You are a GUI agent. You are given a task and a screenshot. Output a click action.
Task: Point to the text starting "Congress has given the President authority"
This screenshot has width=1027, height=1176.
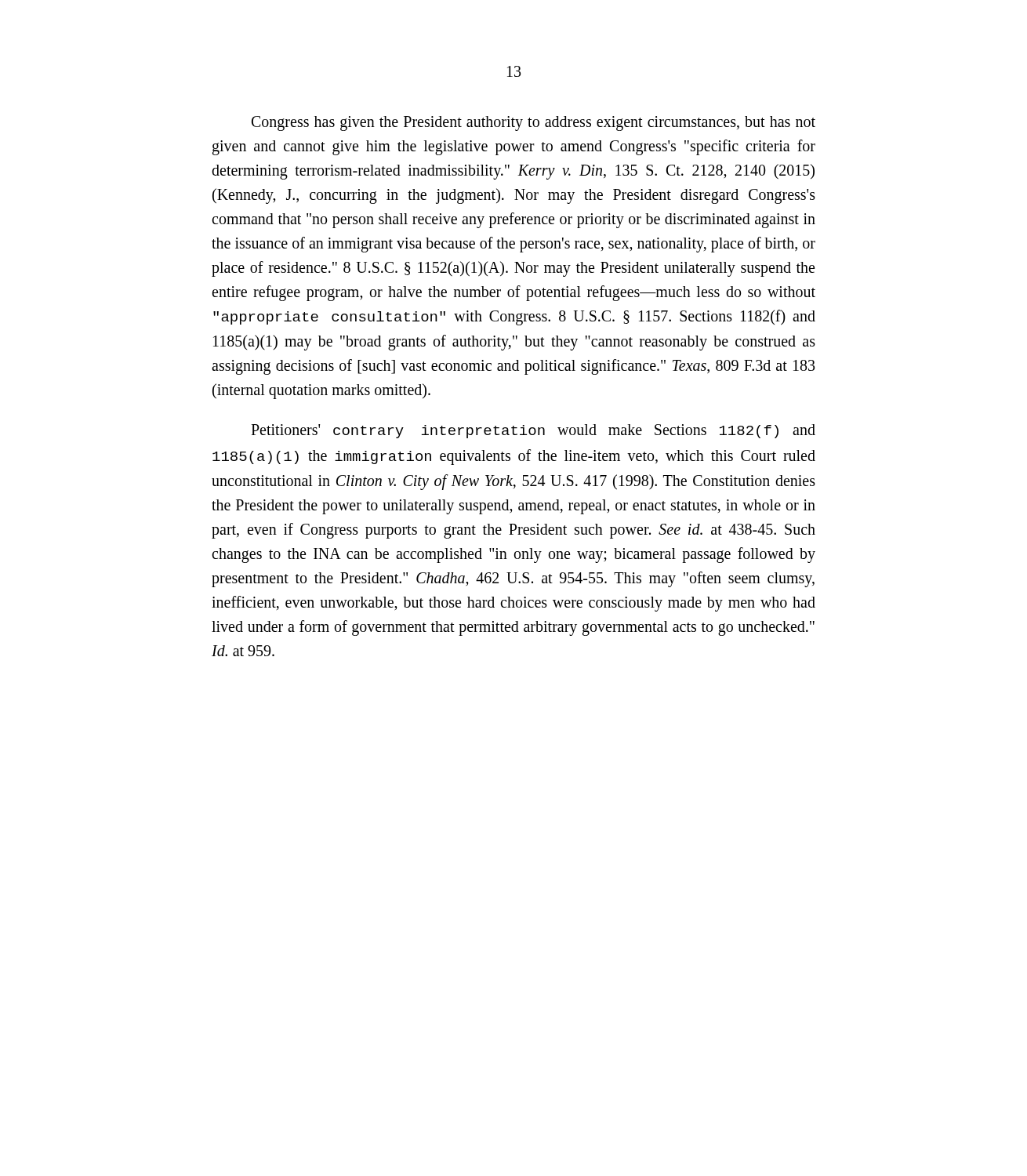[x=514, y=256]
